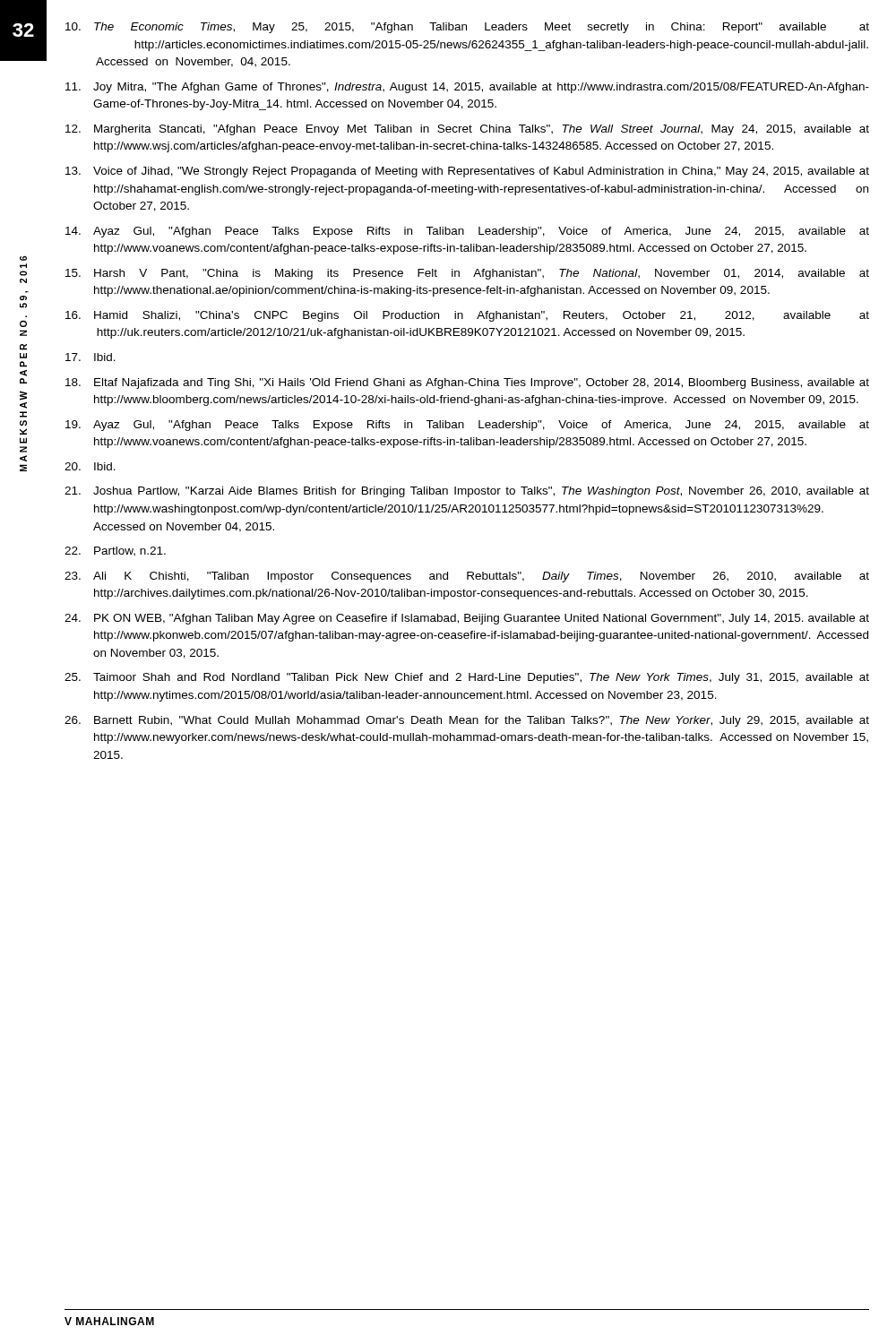Locate the list item that says "17. Ibid."
Screen dimensions: 1344x896
click(x=104, y=357)
